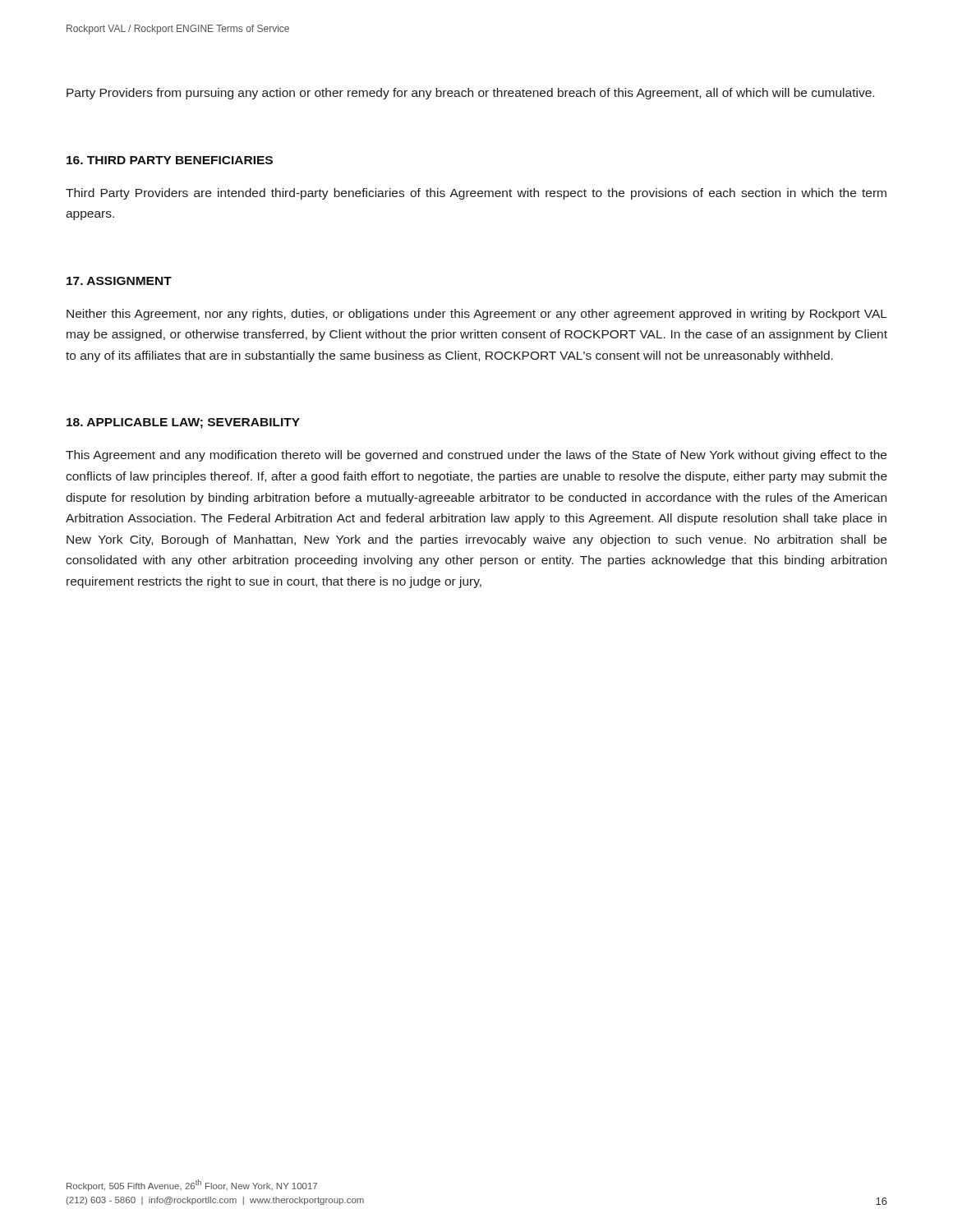This screenshot has height=1232, width=953.
Task: Select the text block with the text "Party Providers from pursuing"
Action: click(471, 92)
